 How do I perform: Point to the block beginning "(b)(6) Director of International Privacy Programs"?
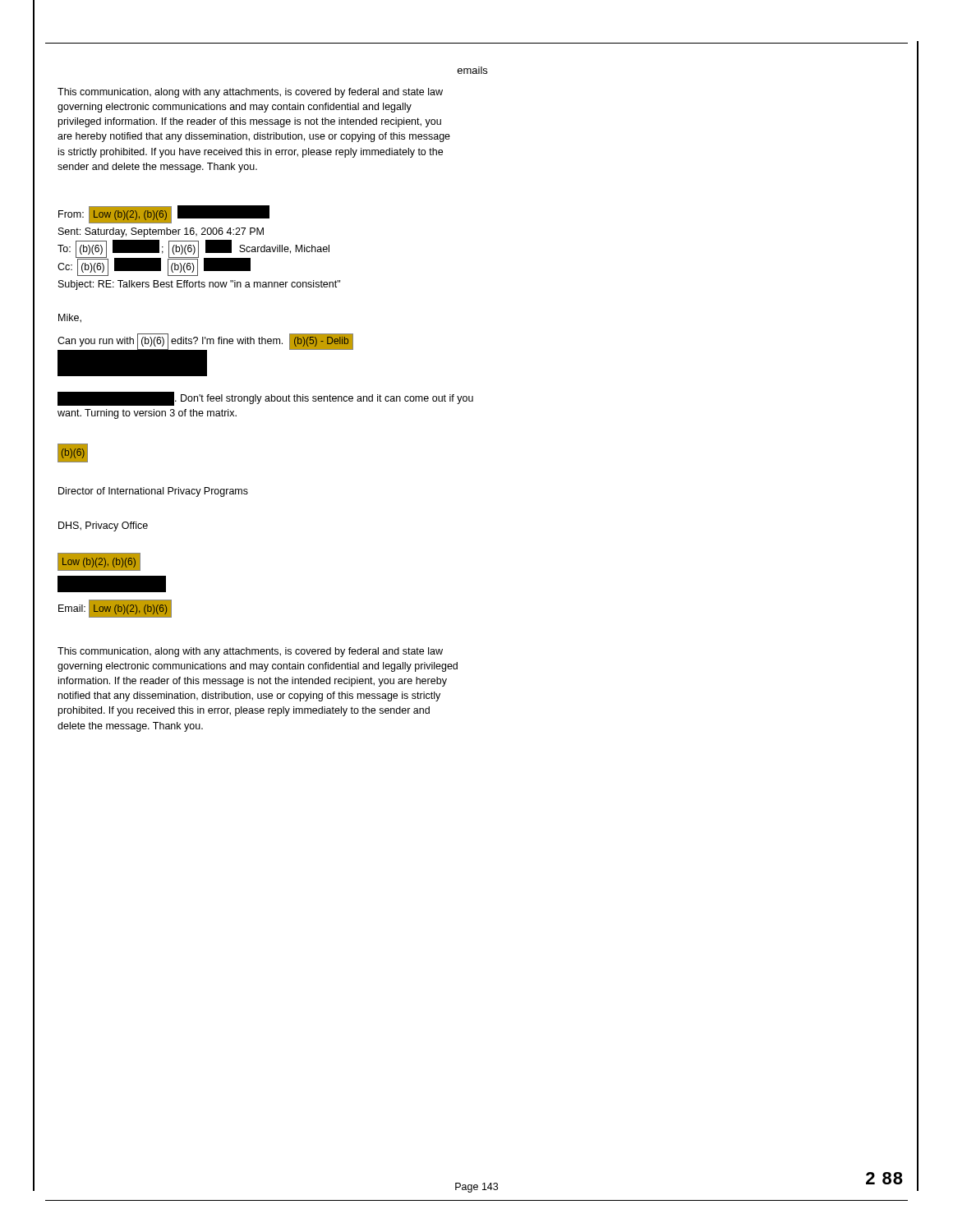tap(73, 453)
